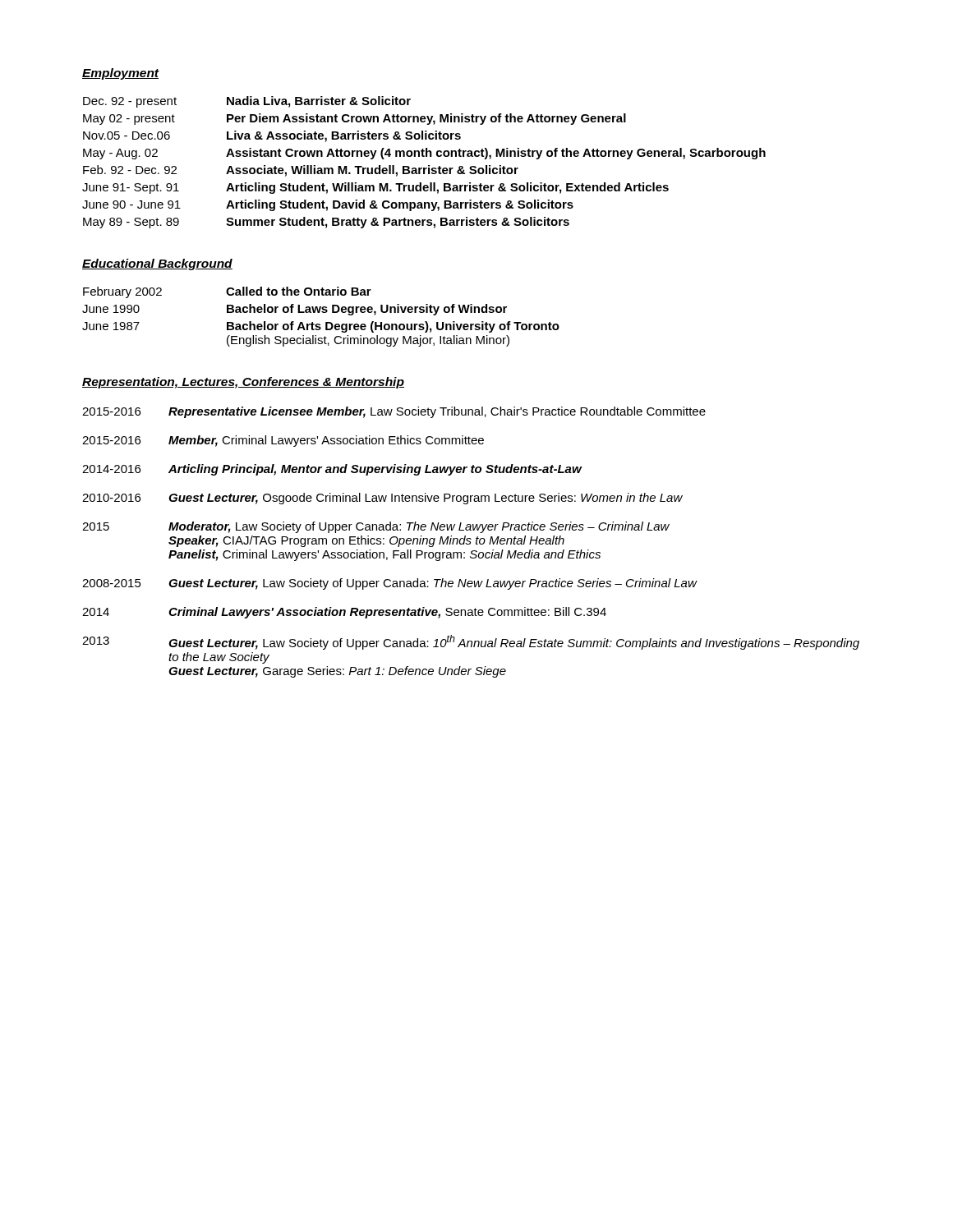Click on the text block starting "2014-2016 Articling Principal, Mentor and"

[x=476, y=469]
